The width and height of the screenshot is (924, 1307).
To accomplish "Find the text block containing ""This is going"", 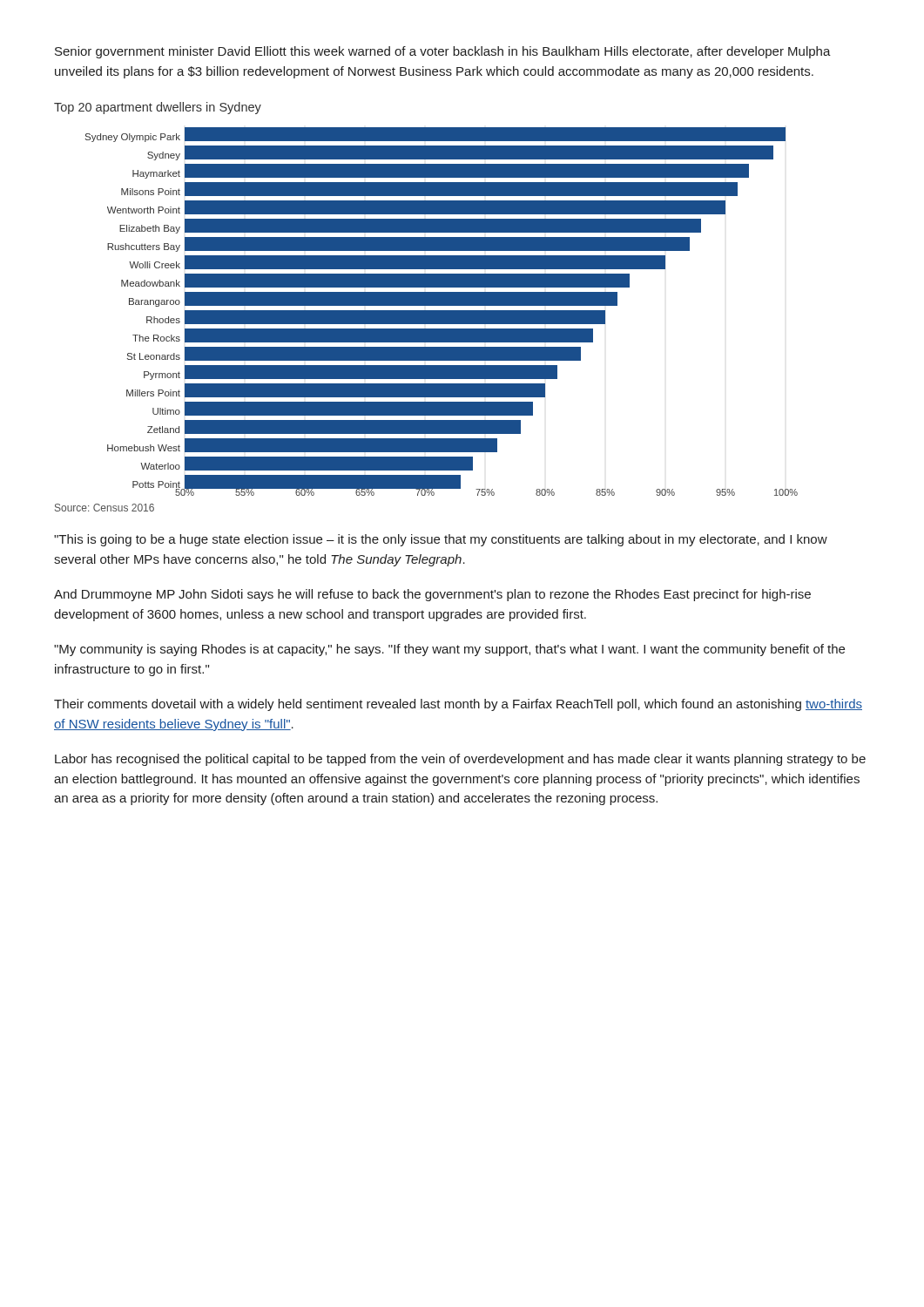I will [440, 549].
